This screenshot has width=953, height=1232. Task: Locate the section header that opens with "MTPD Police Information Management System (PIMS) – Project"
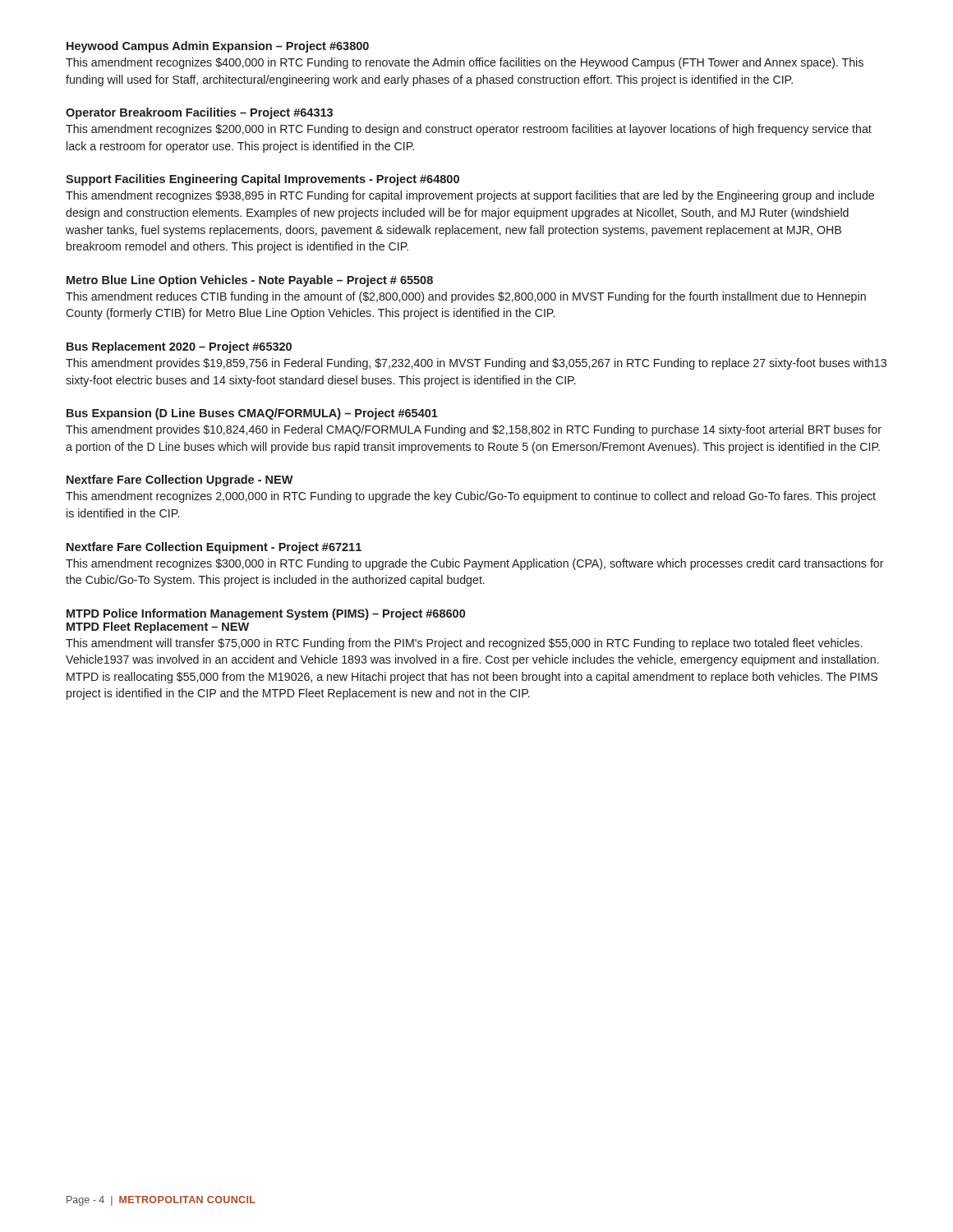pyautogui.click(x=266, y=620)
